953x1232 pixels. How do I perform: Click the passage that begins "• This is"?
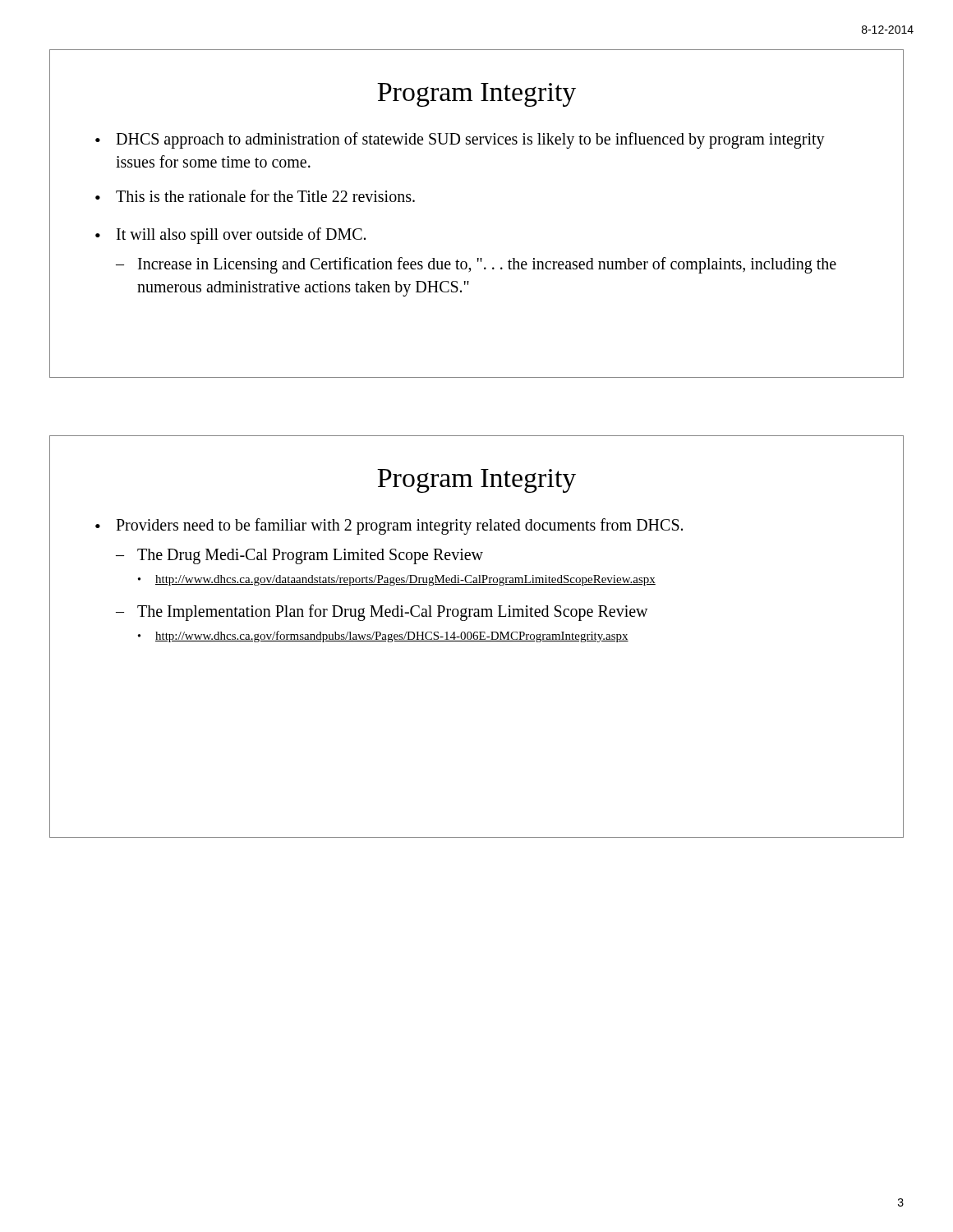pos(255,198)
